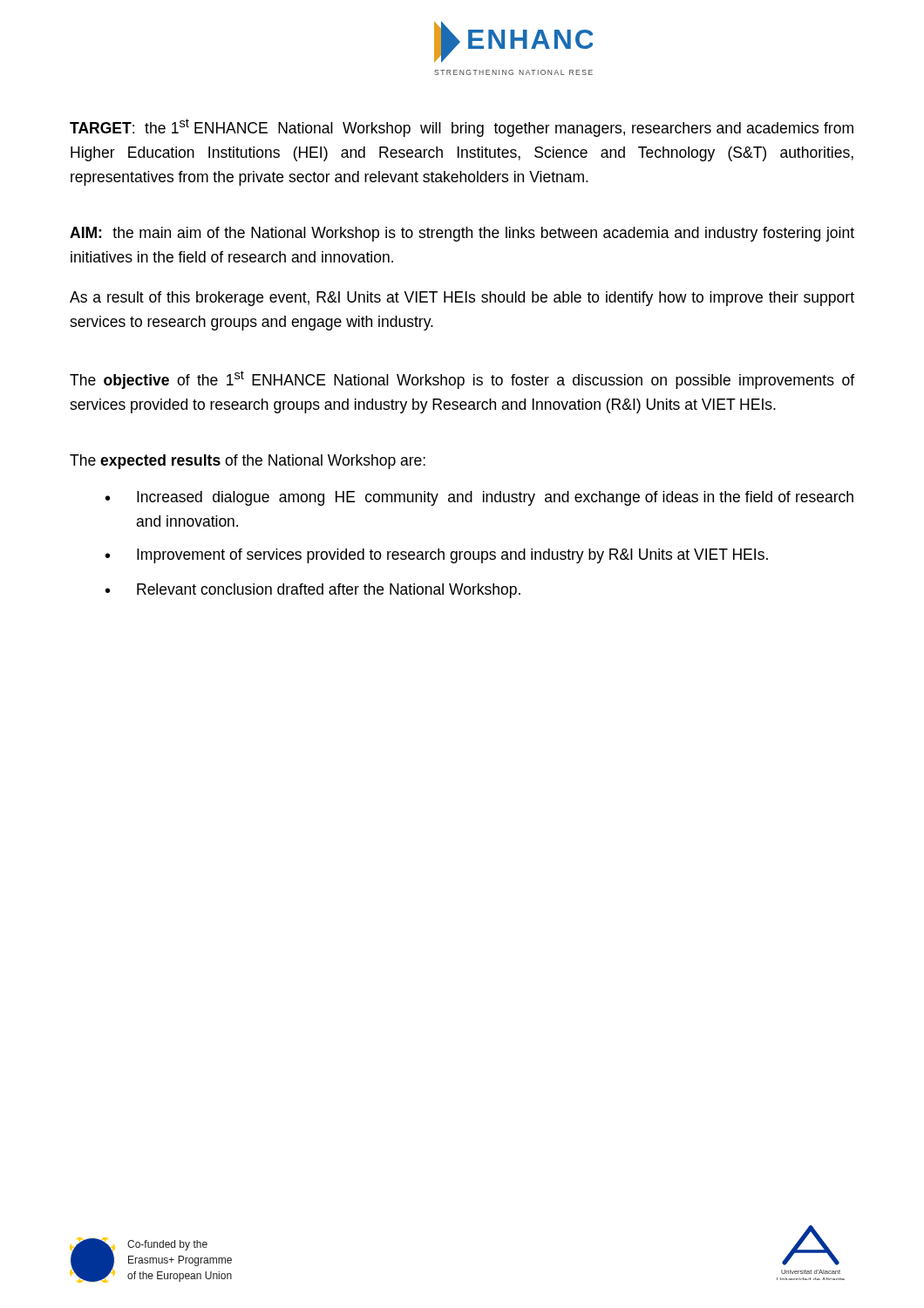
Task: Select the region starting "• Improvement of services provided to research groups"
Action: click(x=479, y=555)
